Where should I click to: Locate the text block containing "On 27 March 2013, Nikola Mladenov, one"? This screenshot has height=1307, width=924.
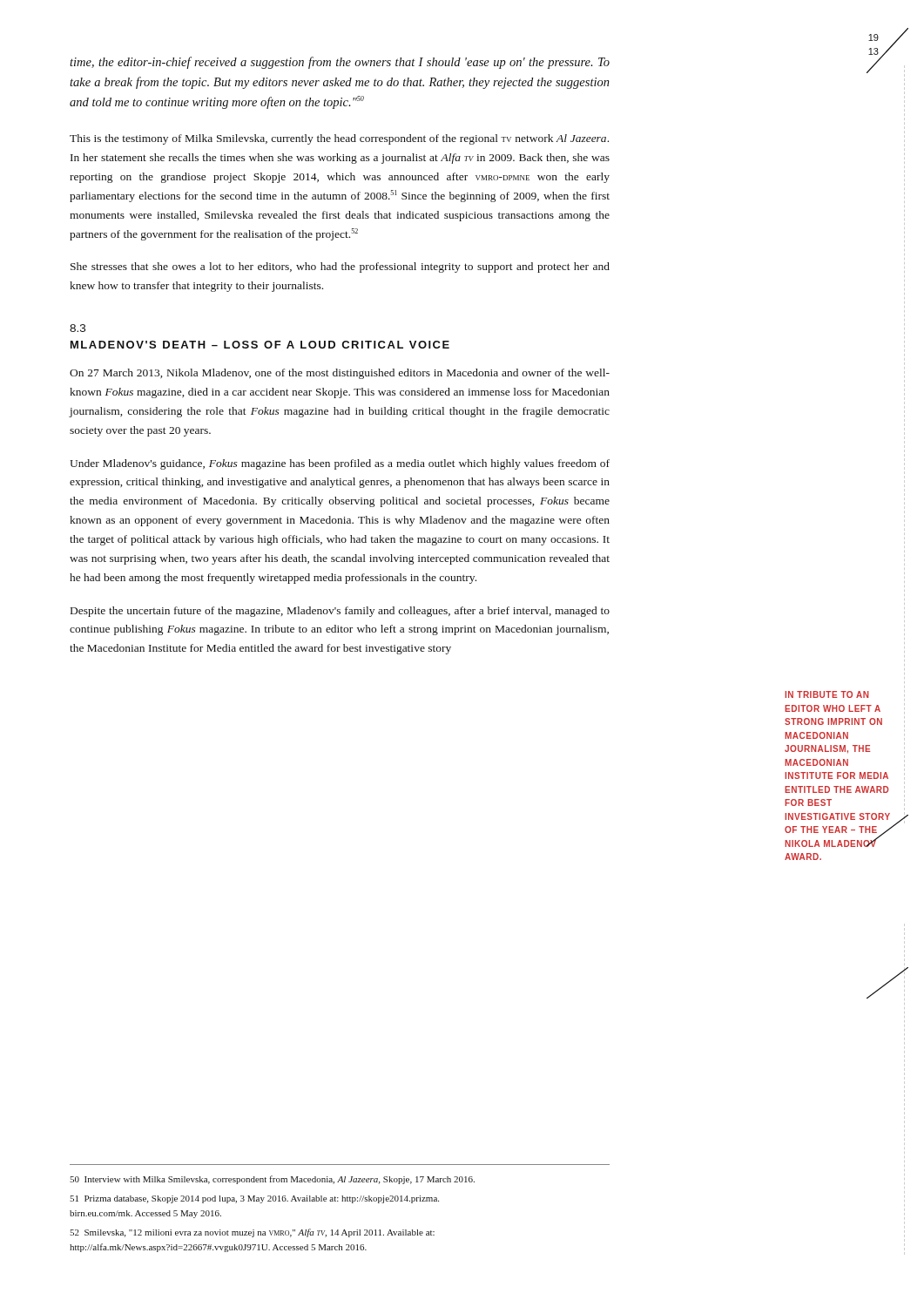point(340,401)
